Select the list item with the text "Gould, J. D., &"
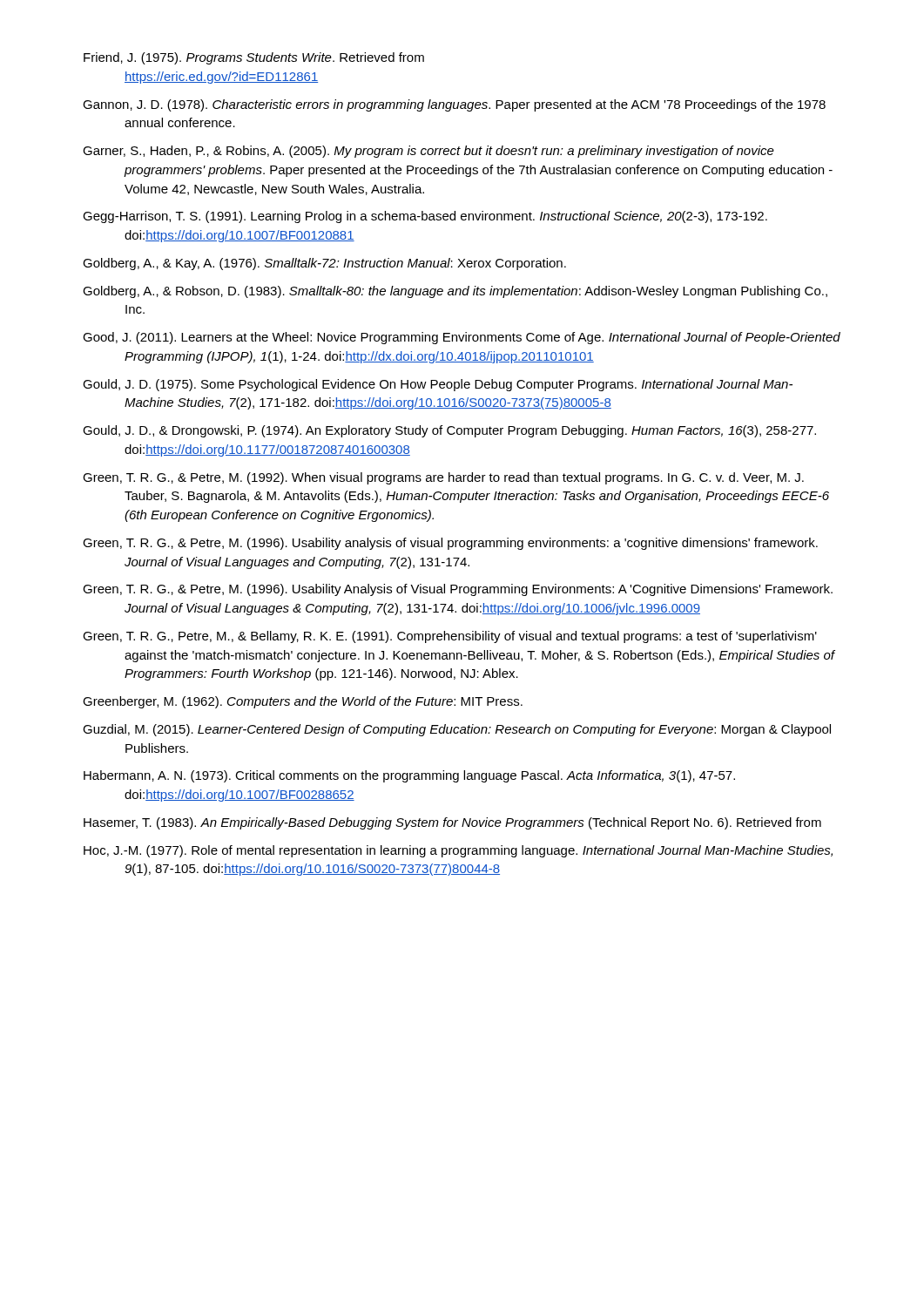The width and height of the screenshot is (924, 1307). click(450, 439)
